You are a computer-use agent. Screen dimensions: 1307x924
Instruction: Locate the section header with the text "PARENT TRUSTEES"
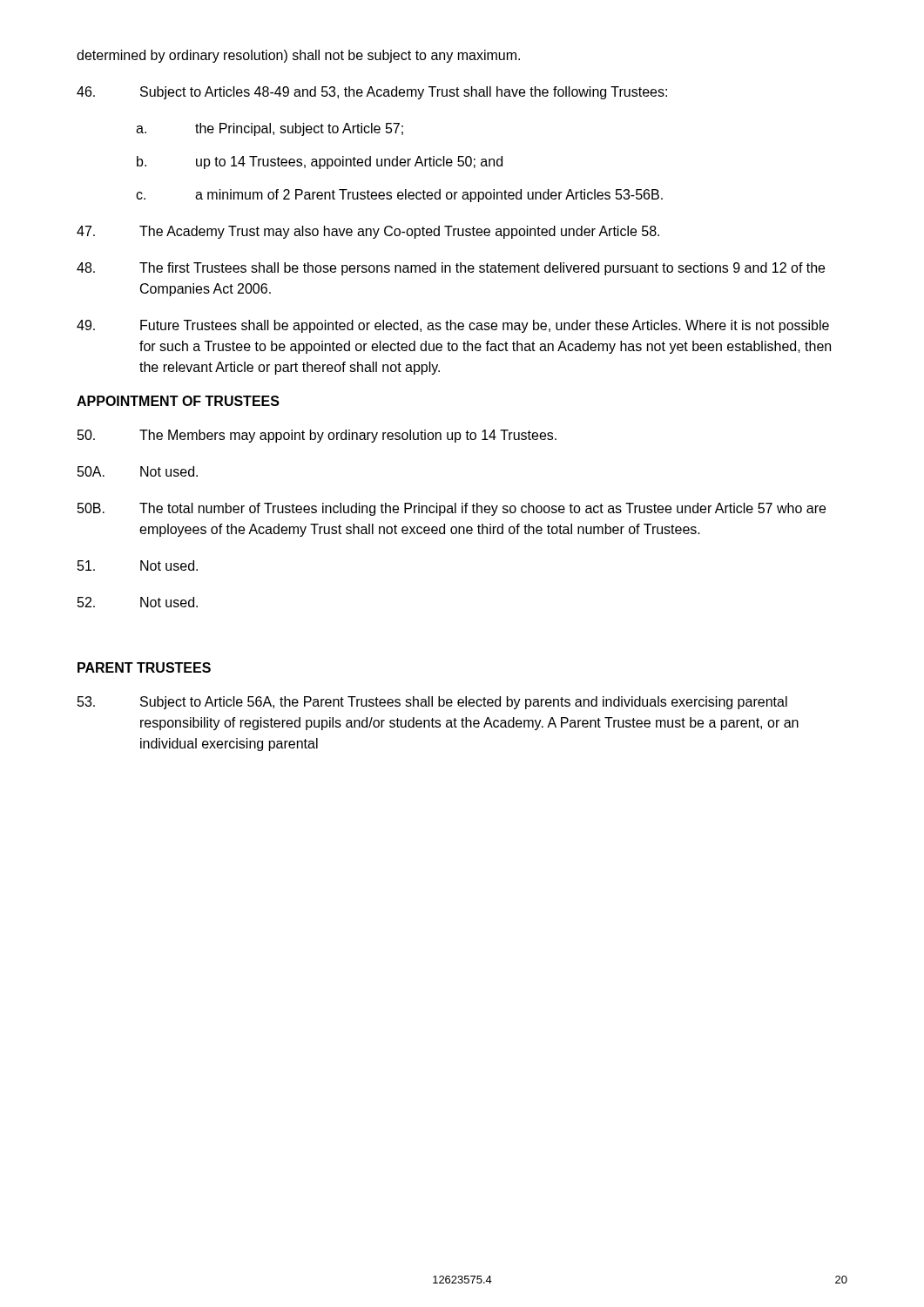click(x=144, y=667)
